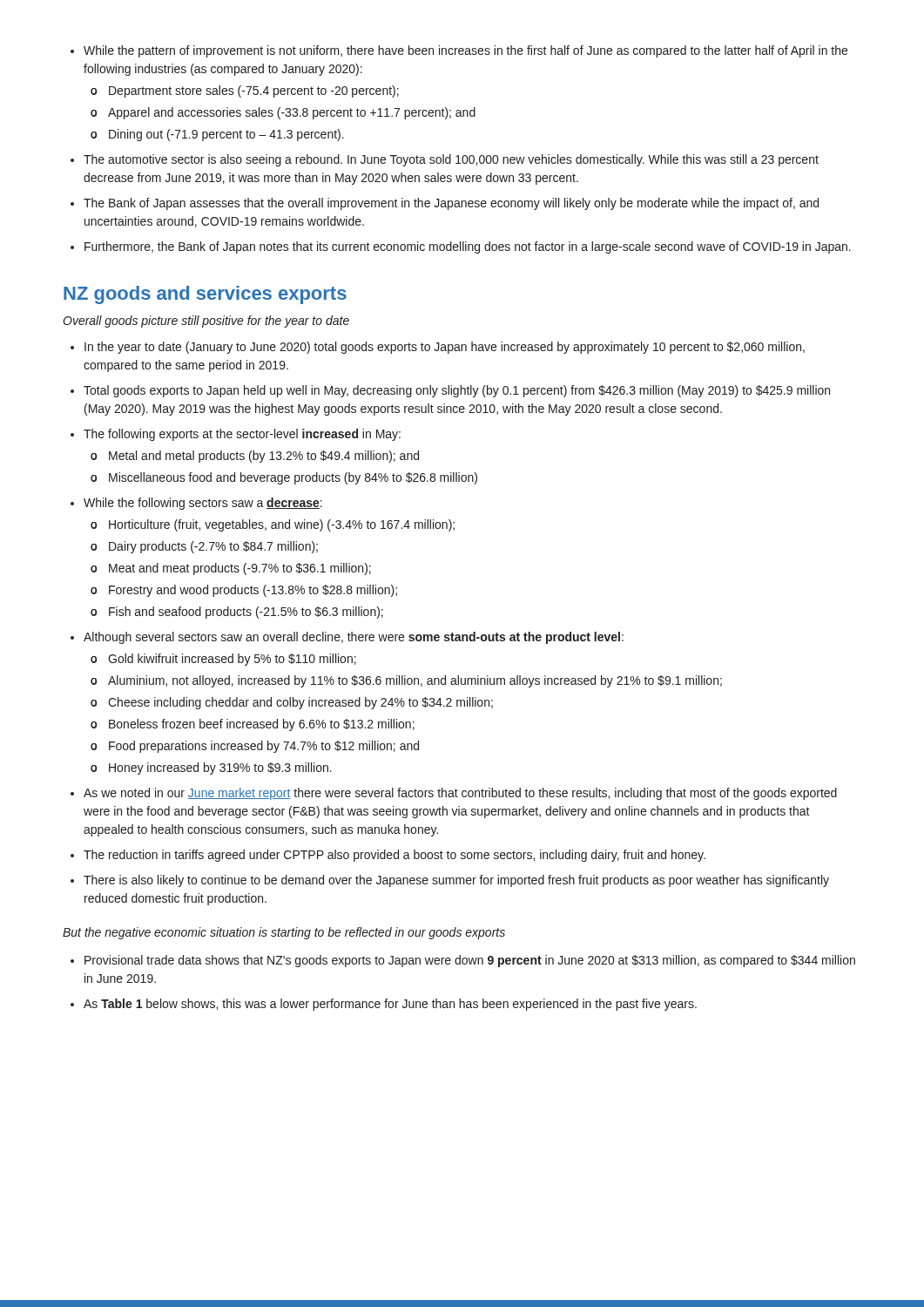Find the list item containing "While the pattern of improvement"
The width and height of the screenshot is (924, 1307).
click(459, 51)
